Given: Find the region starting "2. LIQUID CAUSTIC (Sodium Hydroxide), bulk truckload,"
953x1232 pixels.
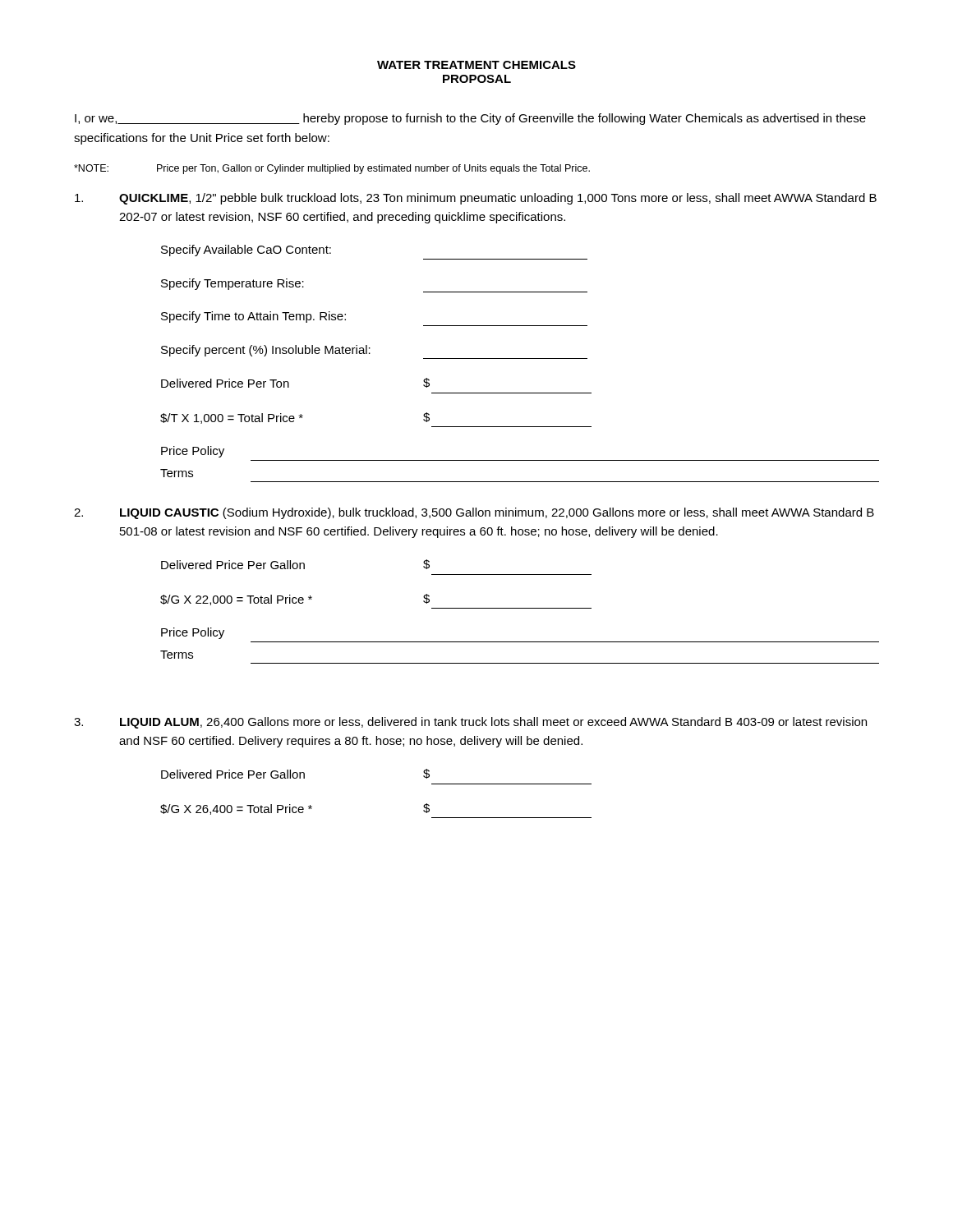Looking at the screenshot, I should (476, 585).
